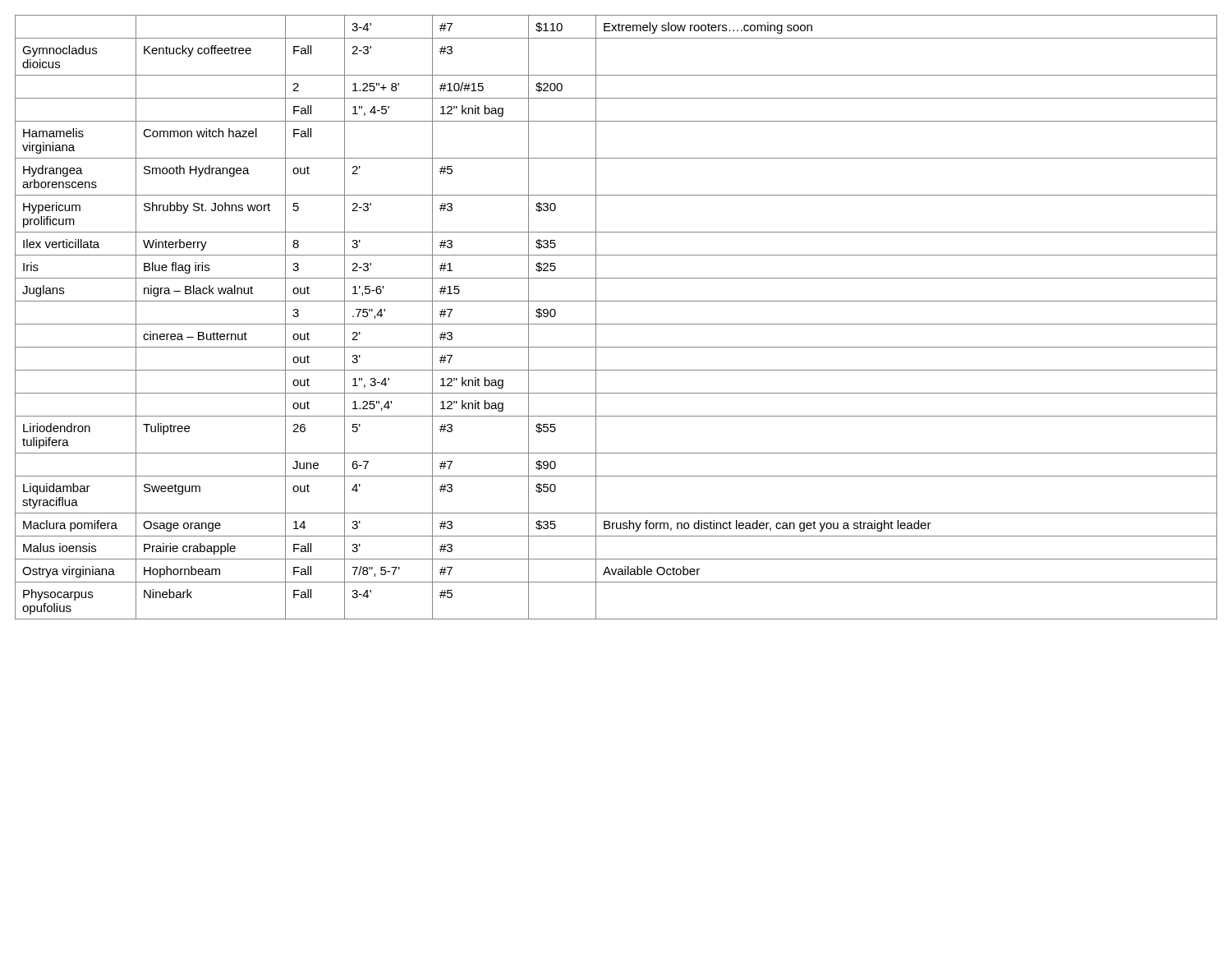Find the table that mentions "Blue flag iris"
The width and height of the screenshot is (1232, 953).
click(616, 317)
